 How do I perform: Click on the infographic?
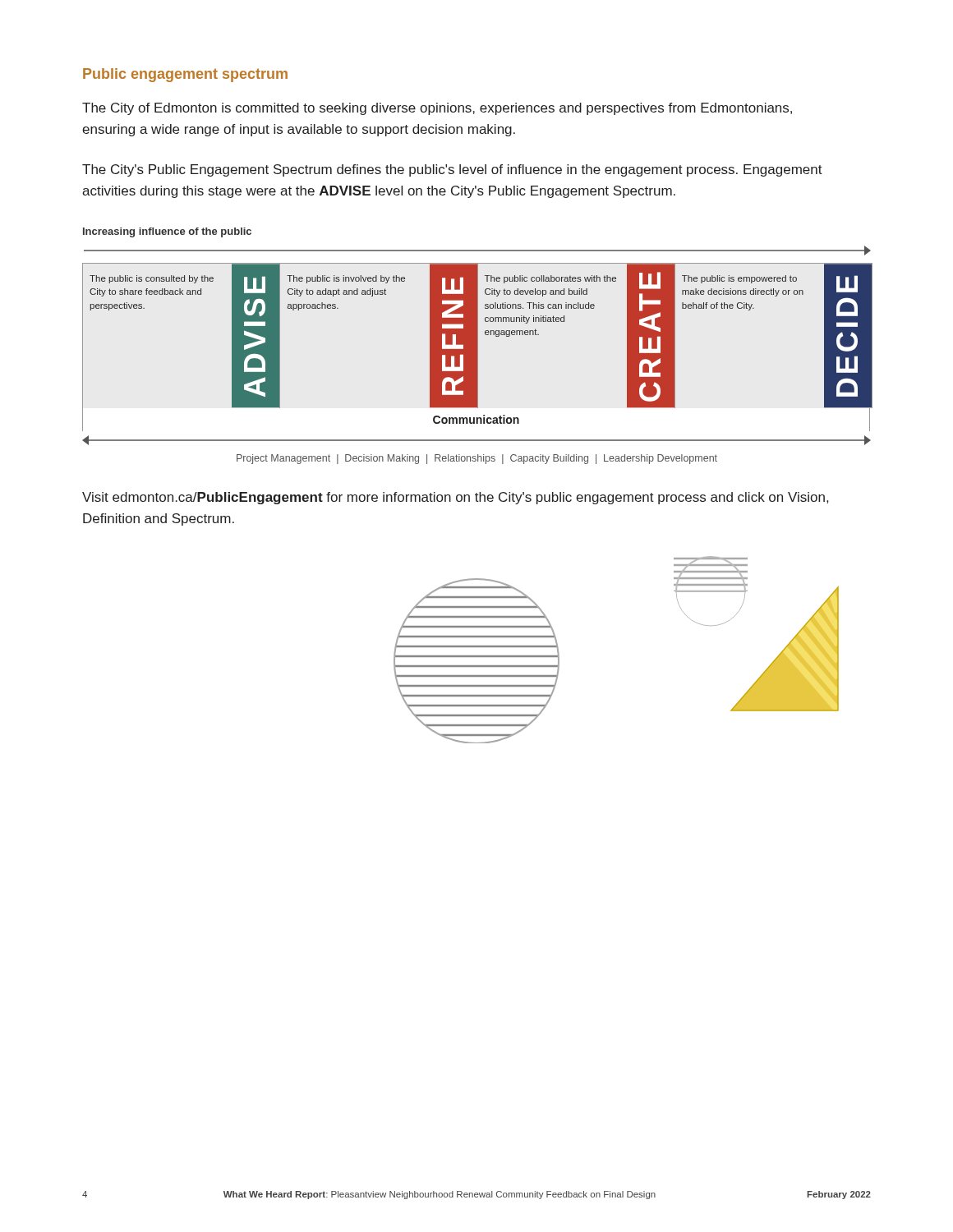pyautogui.click(x=476, y=345)
